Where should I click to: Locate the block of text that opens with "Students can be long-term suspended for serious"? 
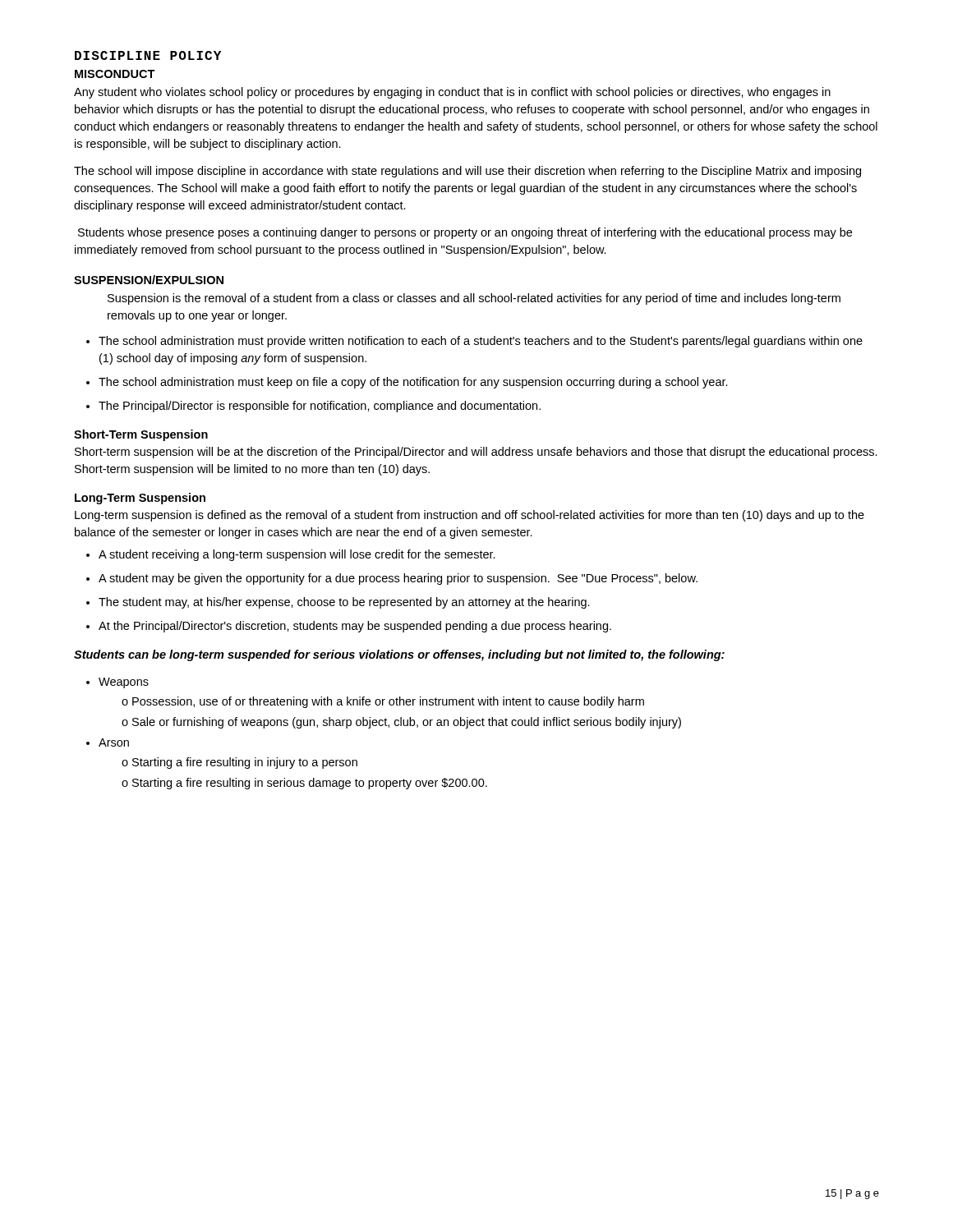(476, 655)
